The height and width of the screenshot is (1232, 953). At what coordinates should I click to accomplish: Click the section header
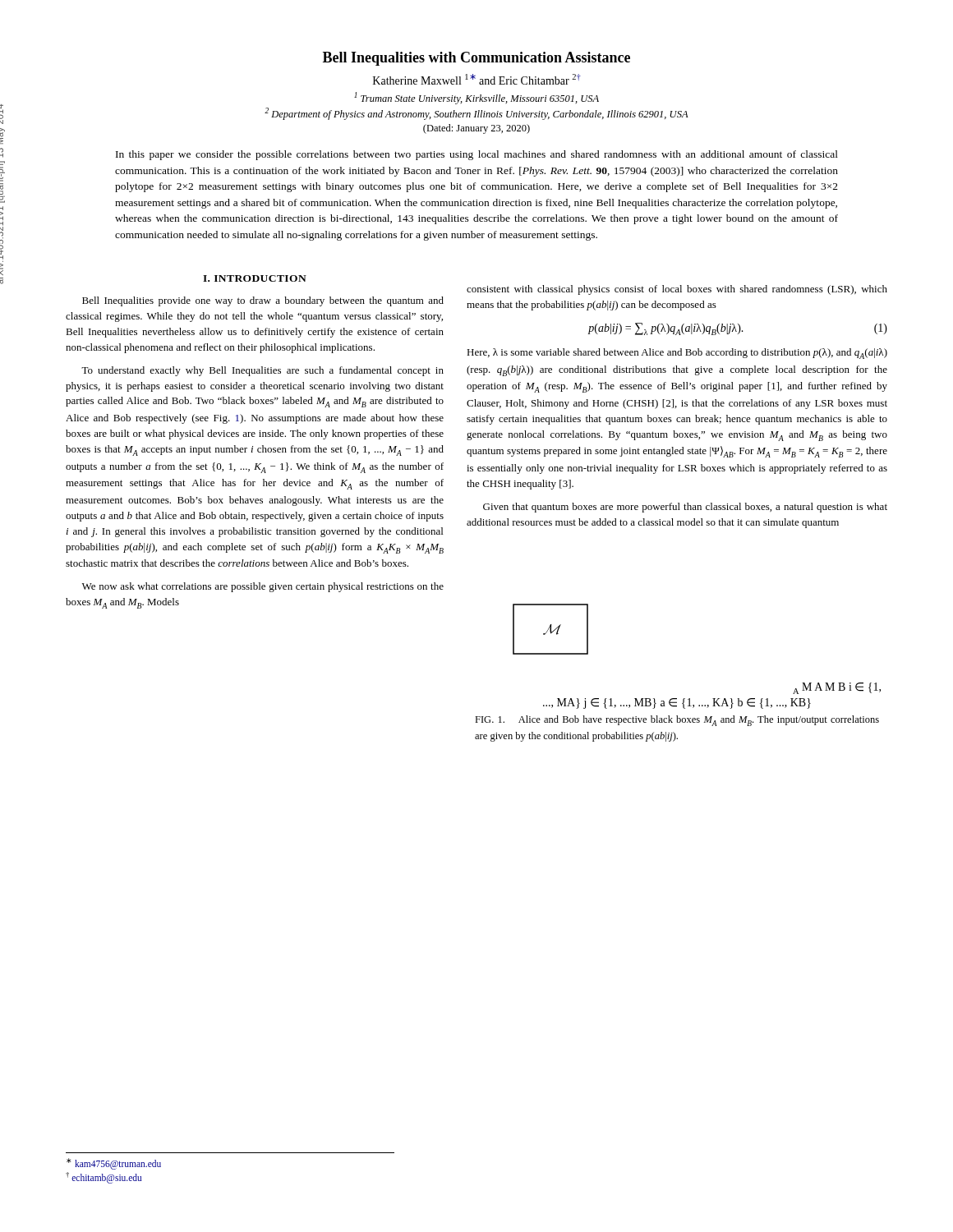pyautogui.click(x=255, y=278)
